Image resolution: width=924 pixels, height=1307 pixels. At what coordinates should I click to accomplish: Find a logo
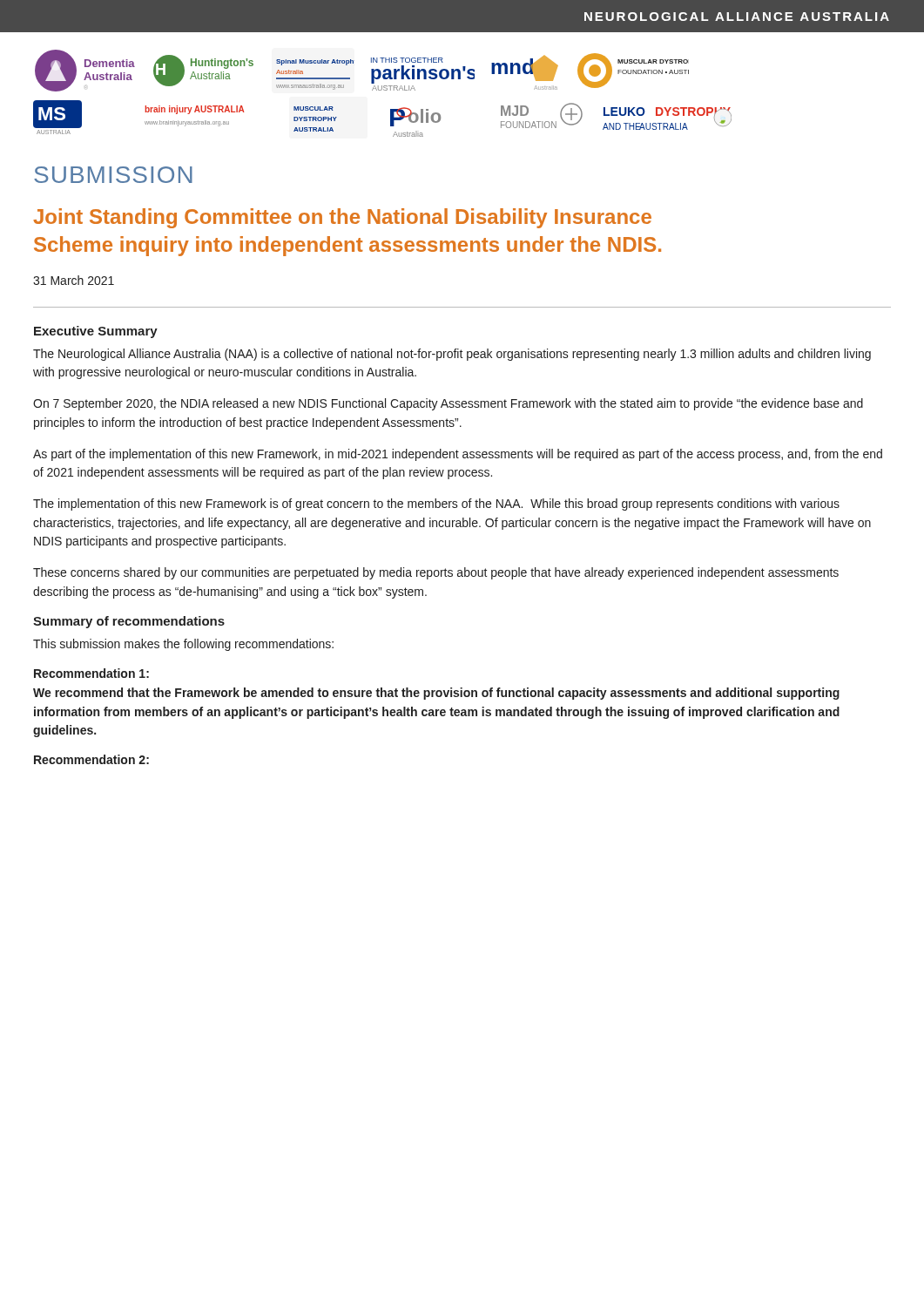coord(462,87)
